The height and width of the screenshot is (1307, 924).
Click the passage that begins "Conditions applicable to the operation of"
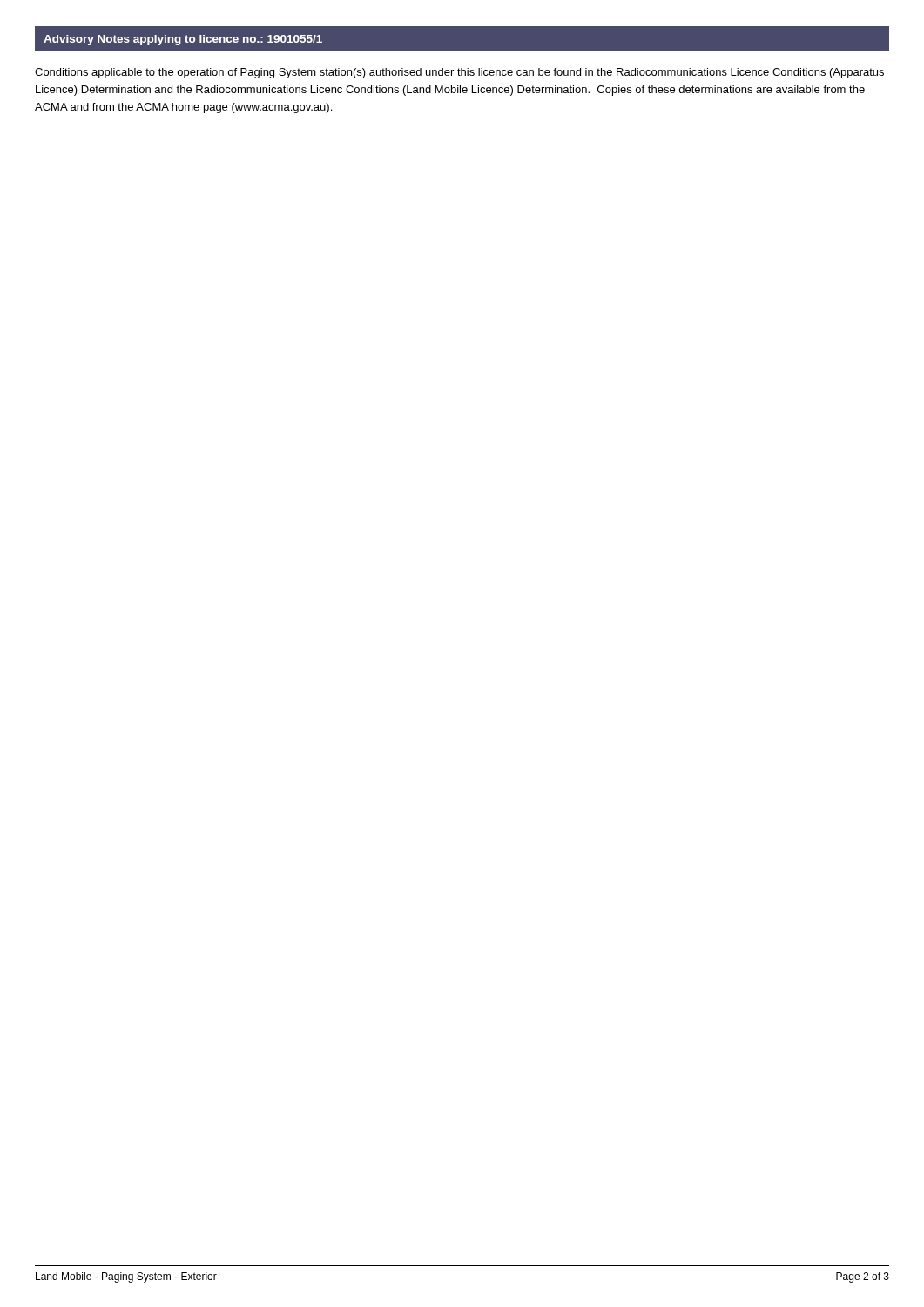click(x=460, y=89)
